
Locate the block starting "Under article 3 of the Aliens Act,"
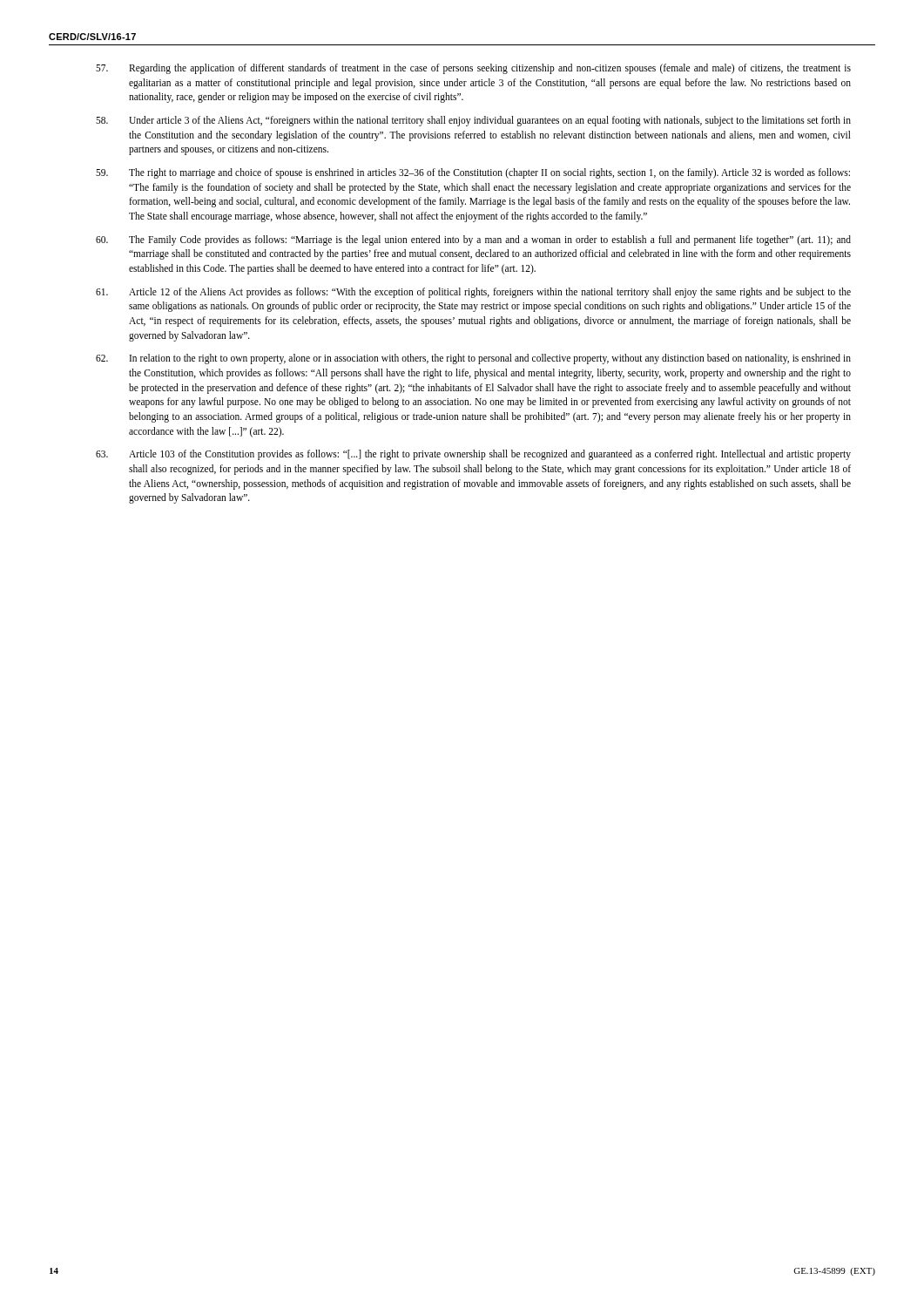(473, 135)
